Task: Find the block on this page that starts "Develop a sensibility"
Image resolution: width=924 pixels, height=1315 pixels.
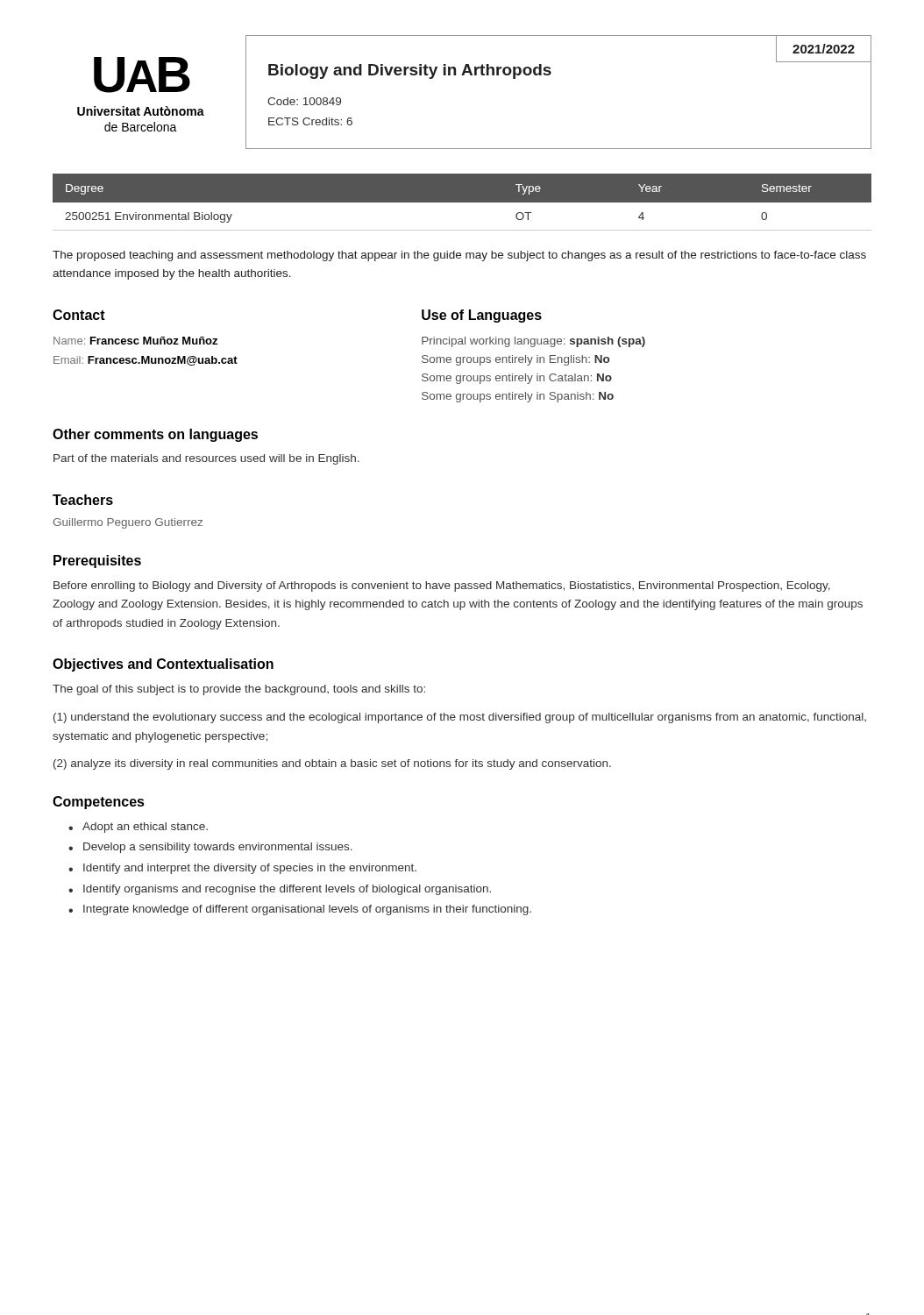Action: click(x=218, y=847)
